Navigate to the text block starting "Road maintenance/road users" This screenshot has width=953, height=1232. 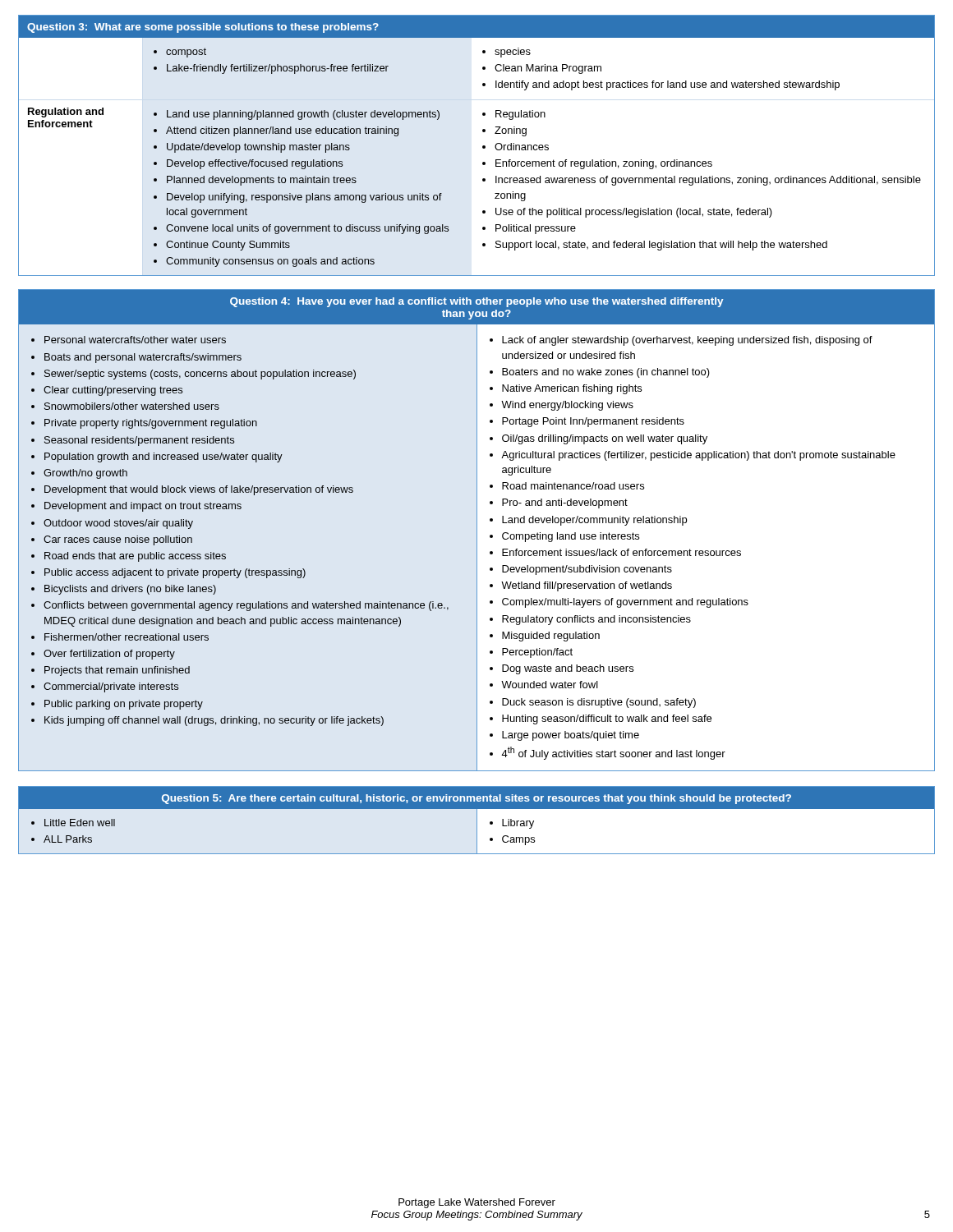(573, 486)
